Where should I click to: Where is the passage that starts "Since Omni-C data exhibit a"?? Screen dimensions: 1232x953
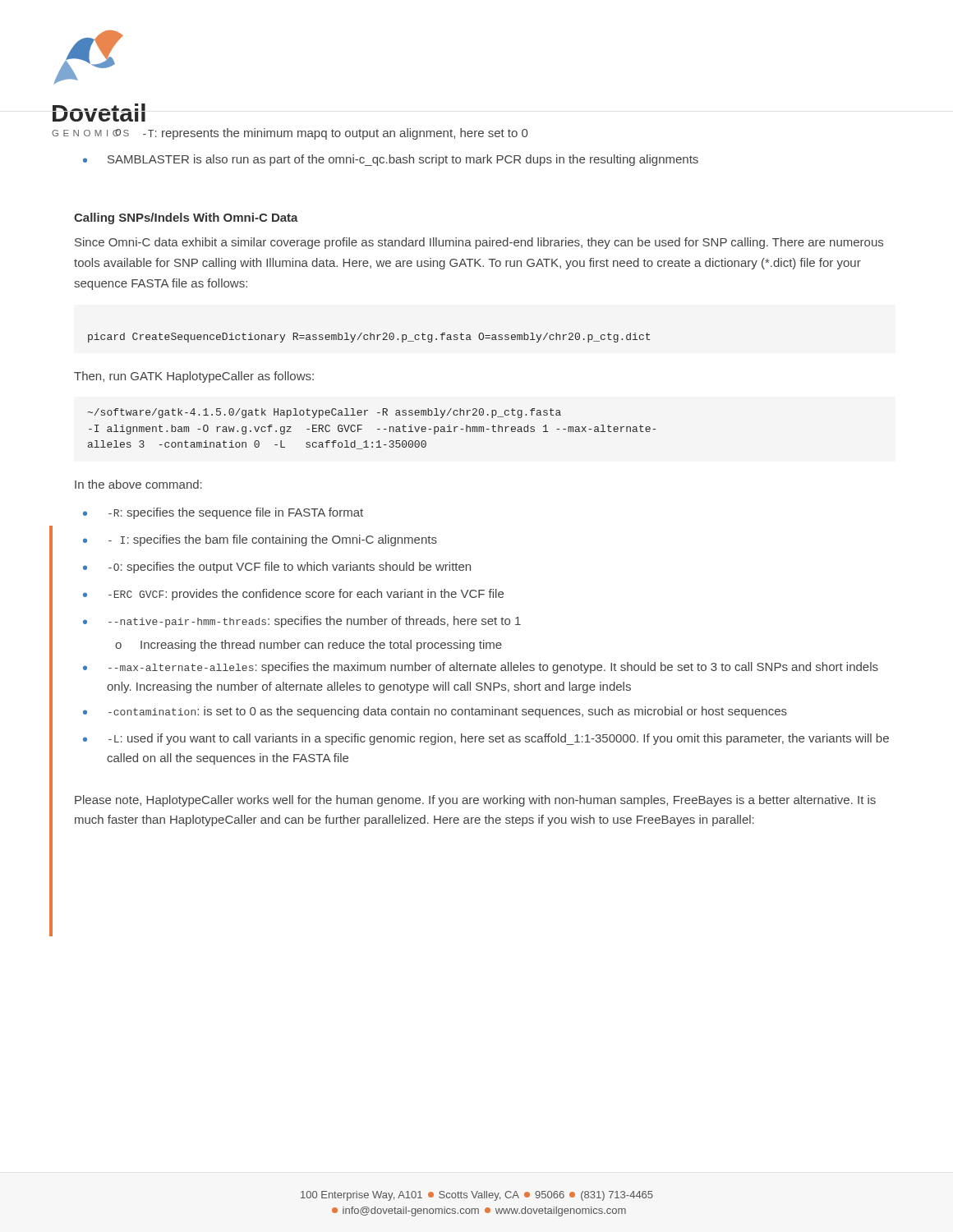pos(479,262)
